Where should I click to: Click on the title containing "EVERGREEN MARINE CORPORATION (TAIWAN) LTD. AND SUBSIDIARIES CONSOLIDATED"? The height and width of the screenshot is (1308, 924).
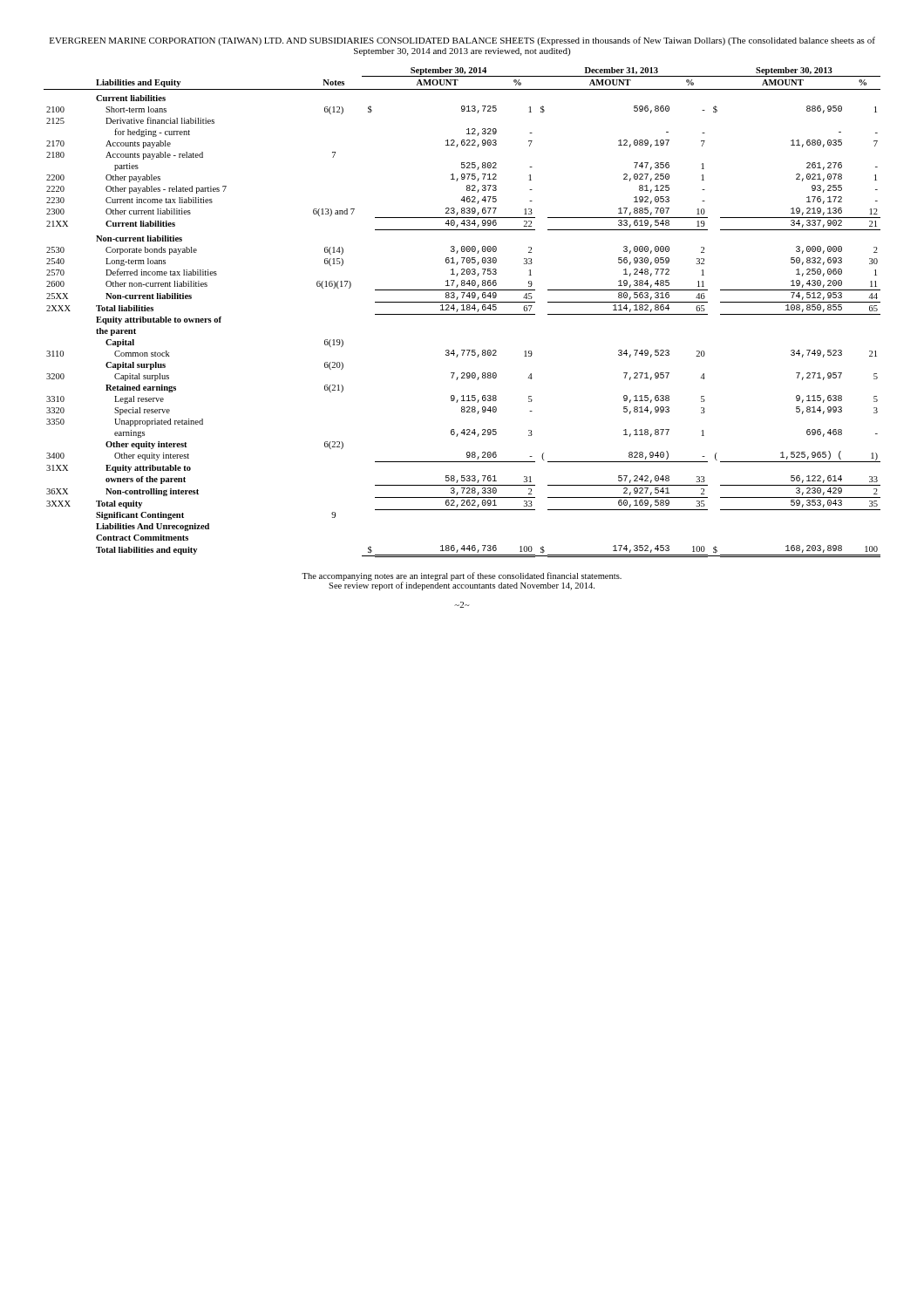462,45
